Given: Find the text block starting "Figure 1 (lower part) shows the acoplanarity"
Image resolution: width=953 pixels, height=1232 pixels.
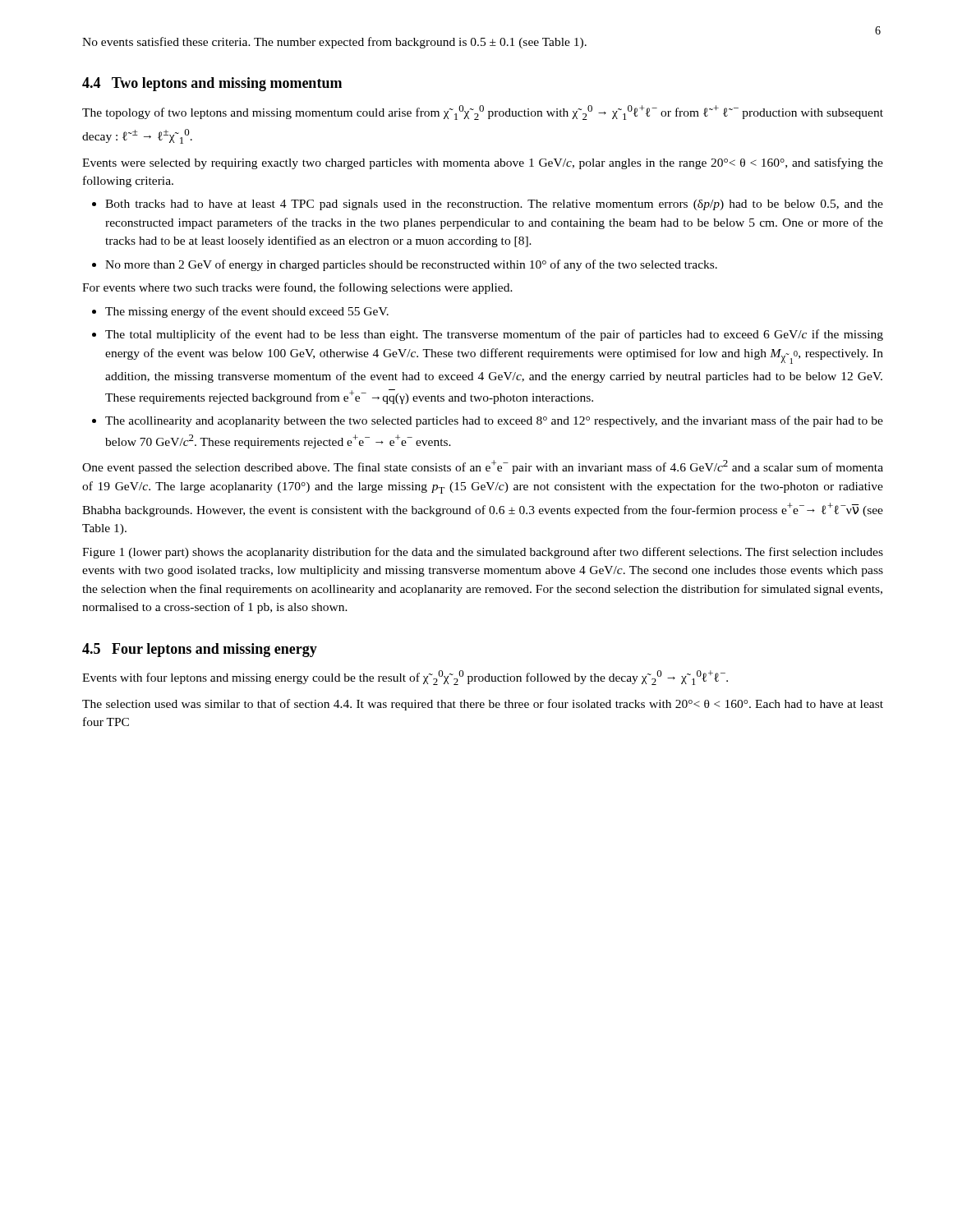Looking at the screenshot, I should pyautogui.click(x=483, y=580).
